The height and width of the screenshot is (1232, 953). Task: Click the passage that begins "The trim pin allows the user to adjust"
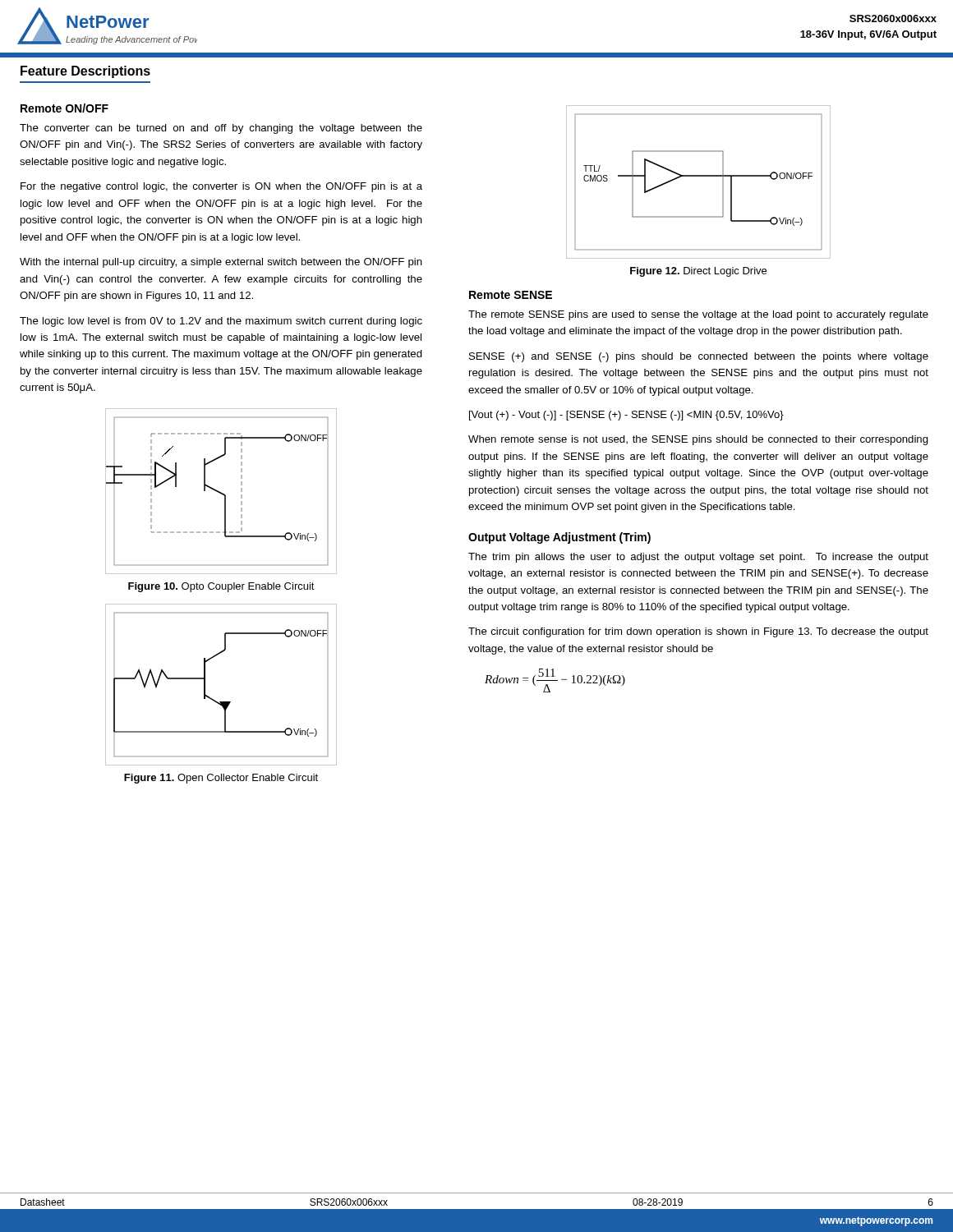[x=698, y=581]
